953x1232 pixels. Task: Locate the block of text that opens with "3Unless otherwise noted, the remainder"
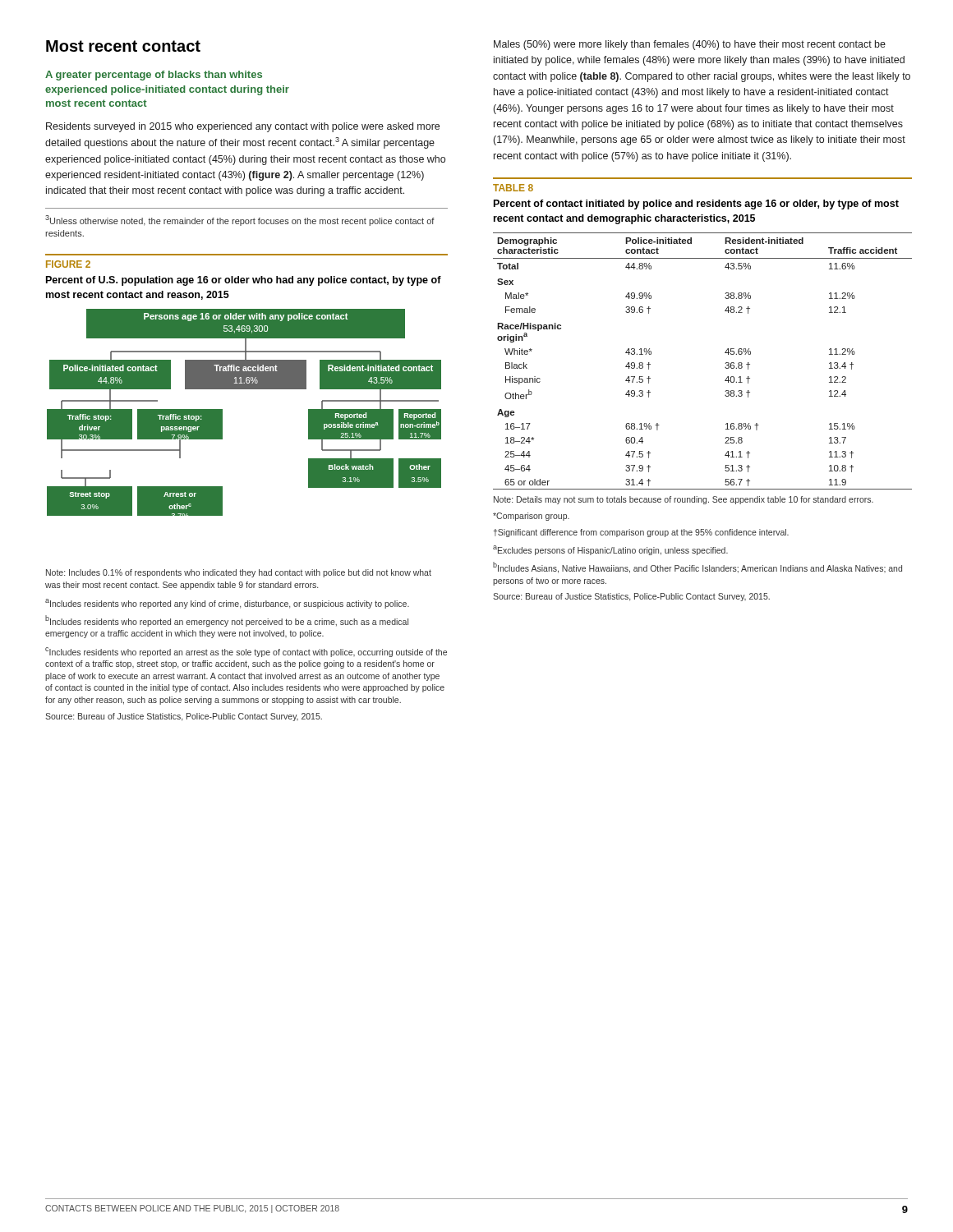point(240,226)
